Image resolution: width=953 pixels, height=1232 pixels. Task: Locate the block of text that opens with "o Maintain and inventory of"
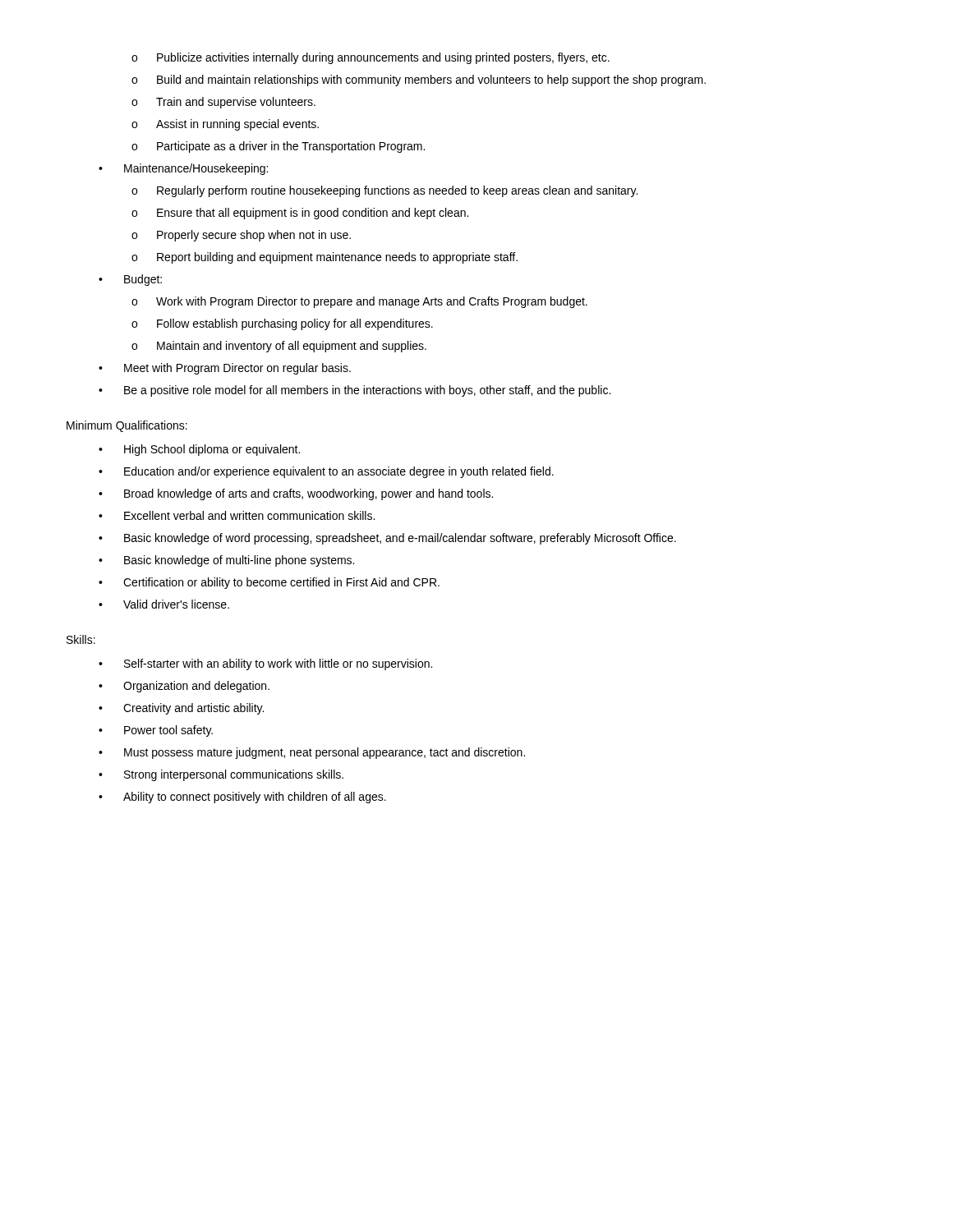coord(279,347)
